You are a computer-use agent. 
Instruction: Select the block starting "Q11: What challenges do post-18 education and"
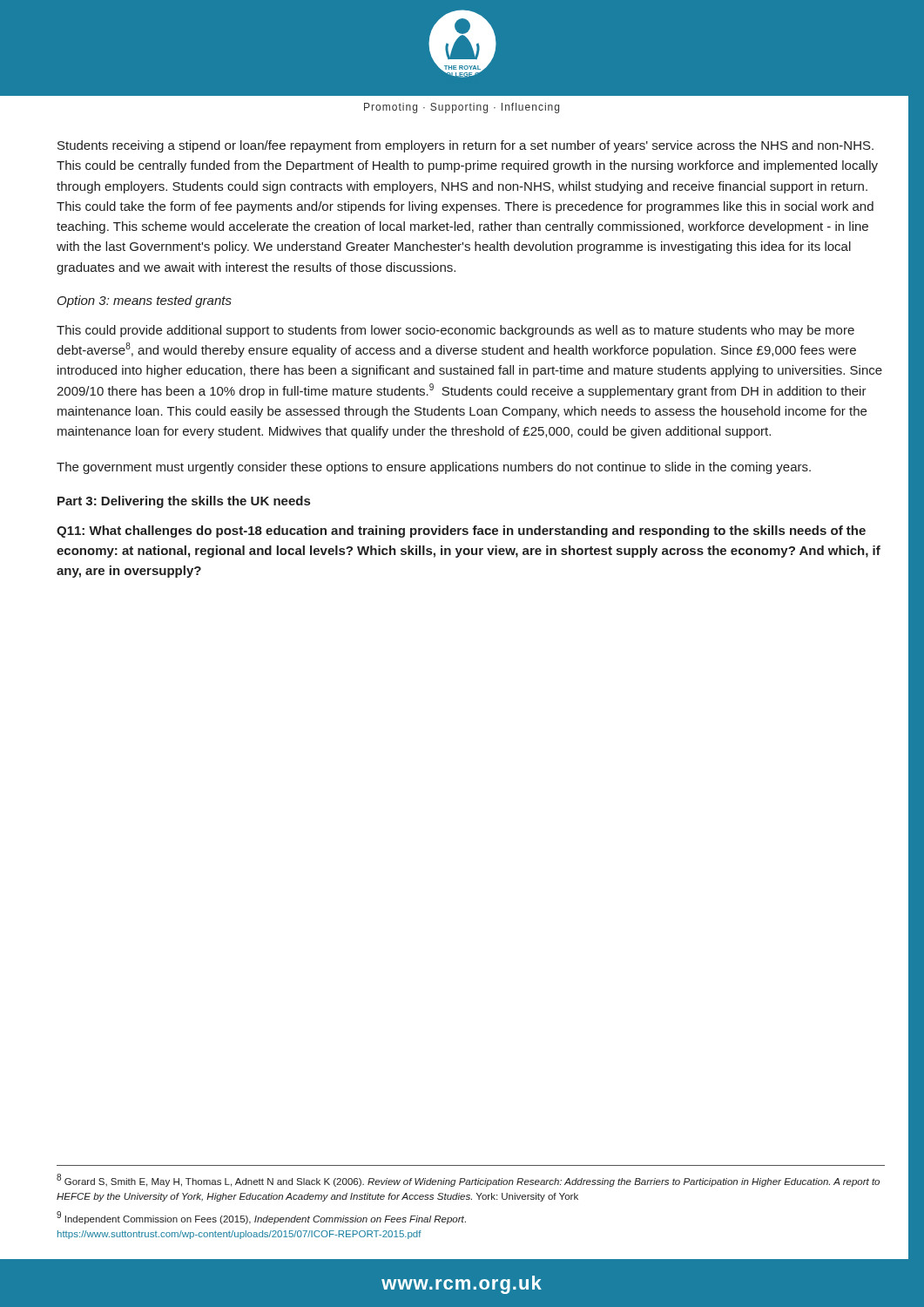point(468,550)
